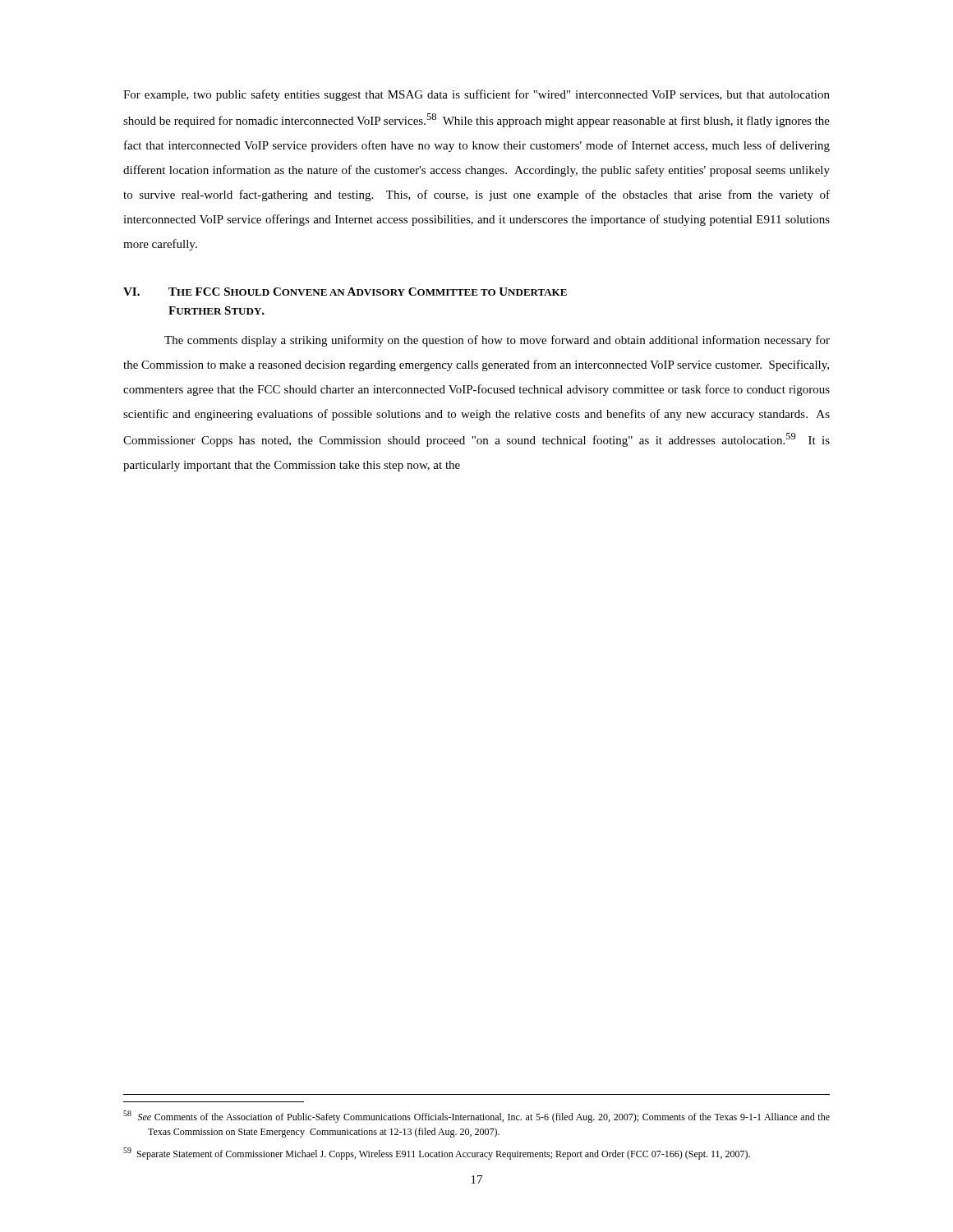Point to the passage starting "58 See Comments of the Association of Public-Safety"

pyautogui.click(x=476, y=1123)
